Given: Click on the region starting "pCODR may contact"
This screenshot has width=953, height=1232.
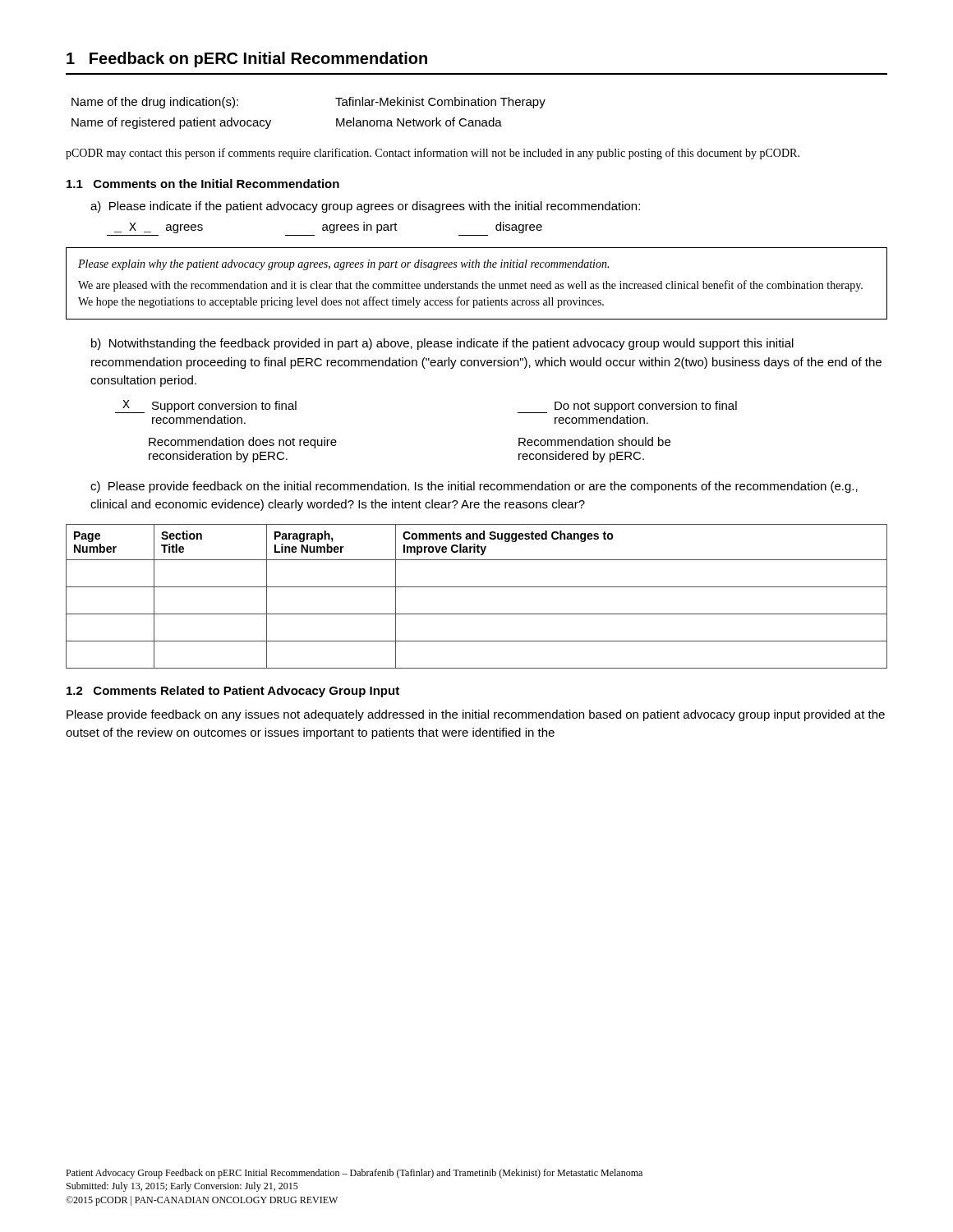Looking at the screenshot, I should point(433,153).
